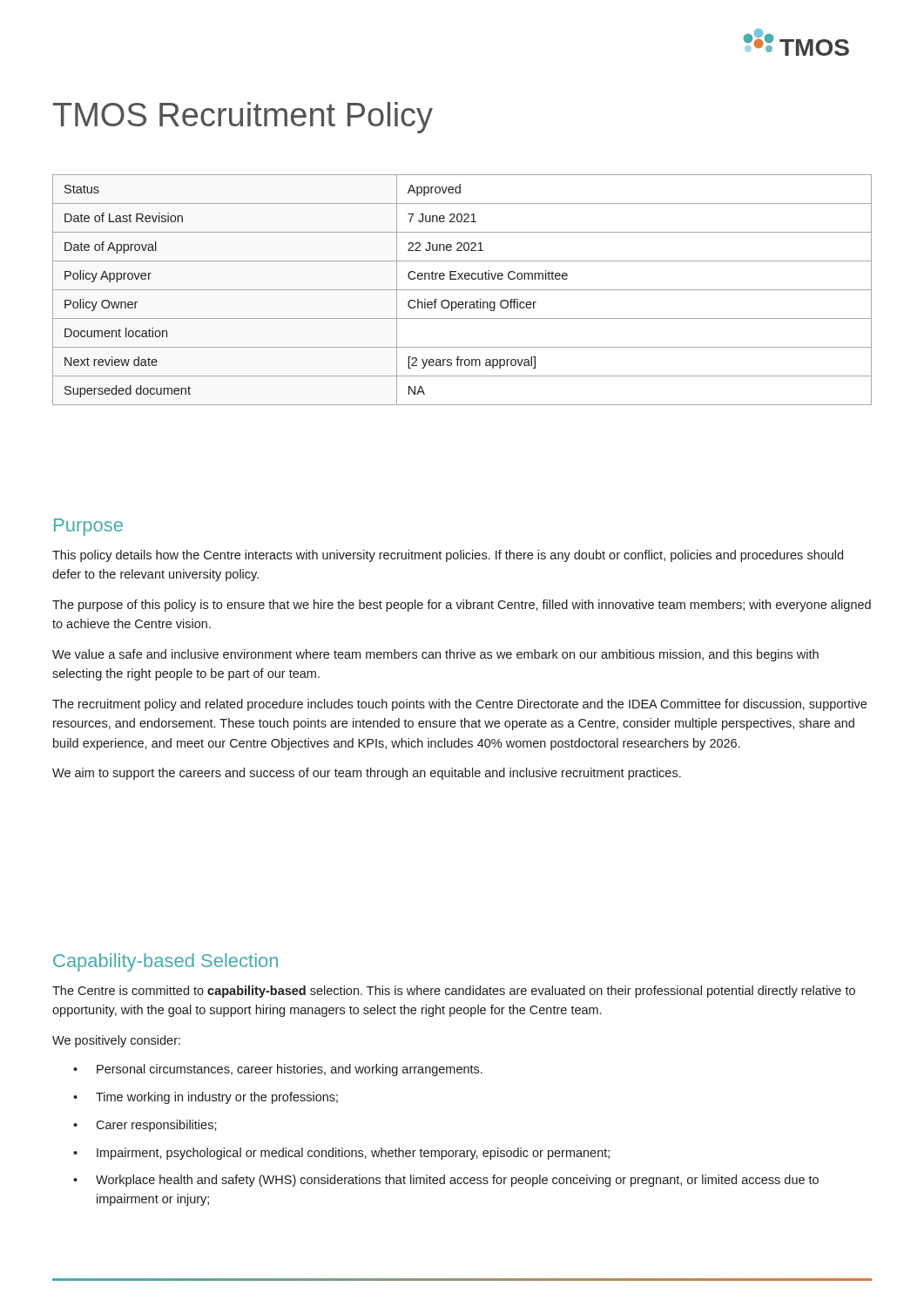Find the block starting "The purpose of this"
Image resolution: width=924 pixels, height=1307 pixels.
click(462, 614)
